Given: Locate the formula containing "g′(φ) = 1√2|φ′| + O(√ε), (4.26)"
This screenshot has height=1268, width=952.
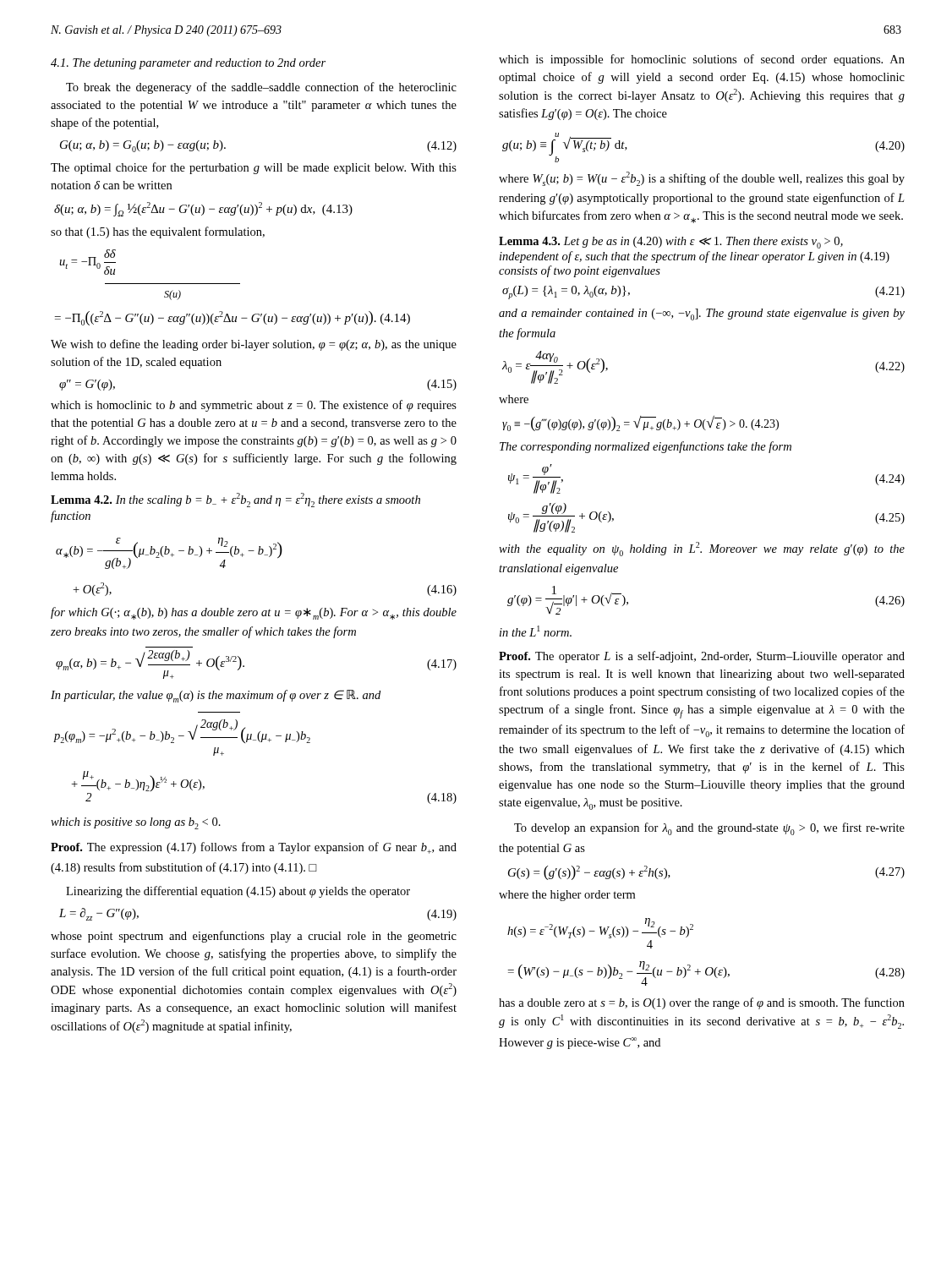Looking at the screenshot, I should click(553, 599).
